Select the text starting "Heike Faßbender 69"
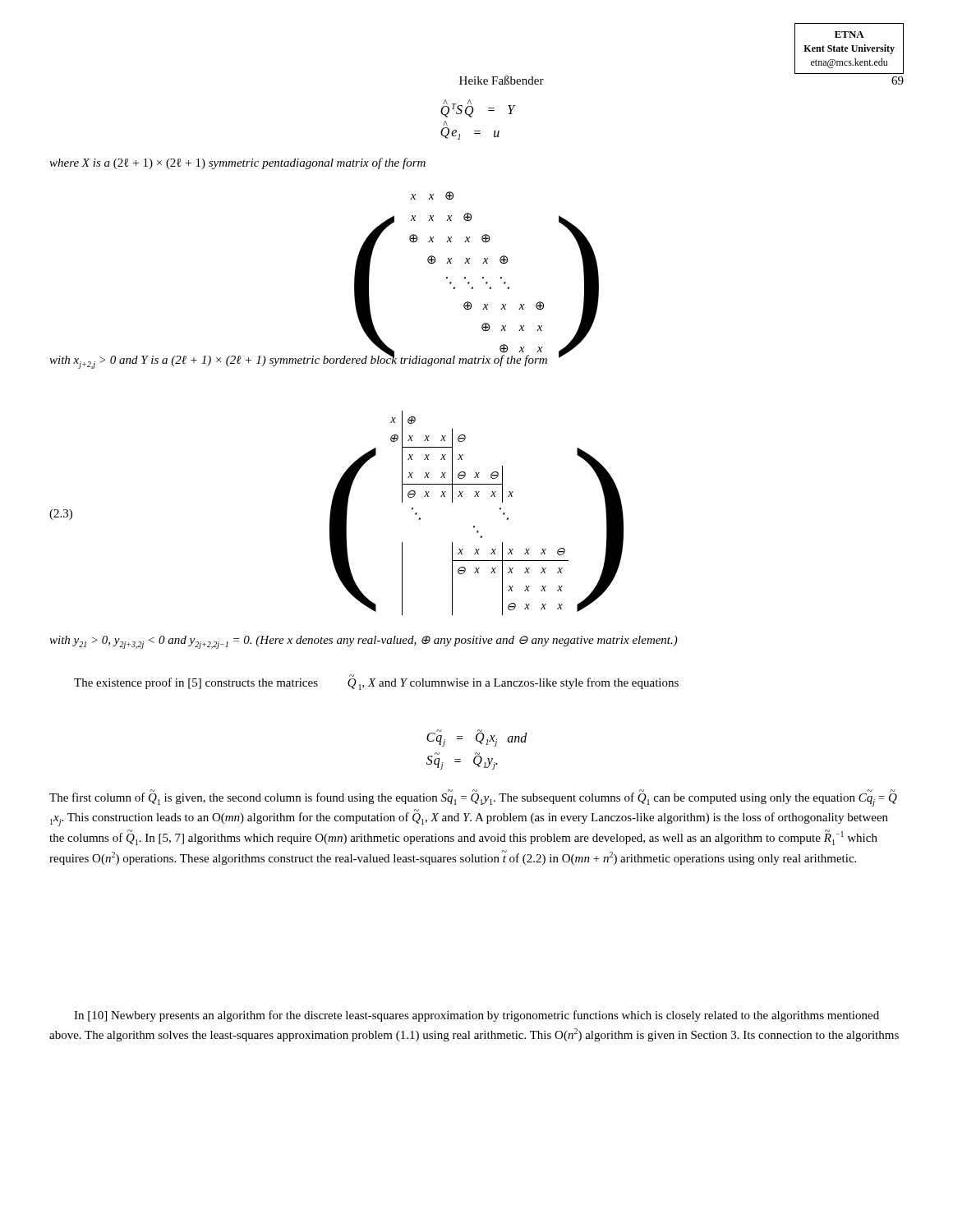 pos(501,81)
